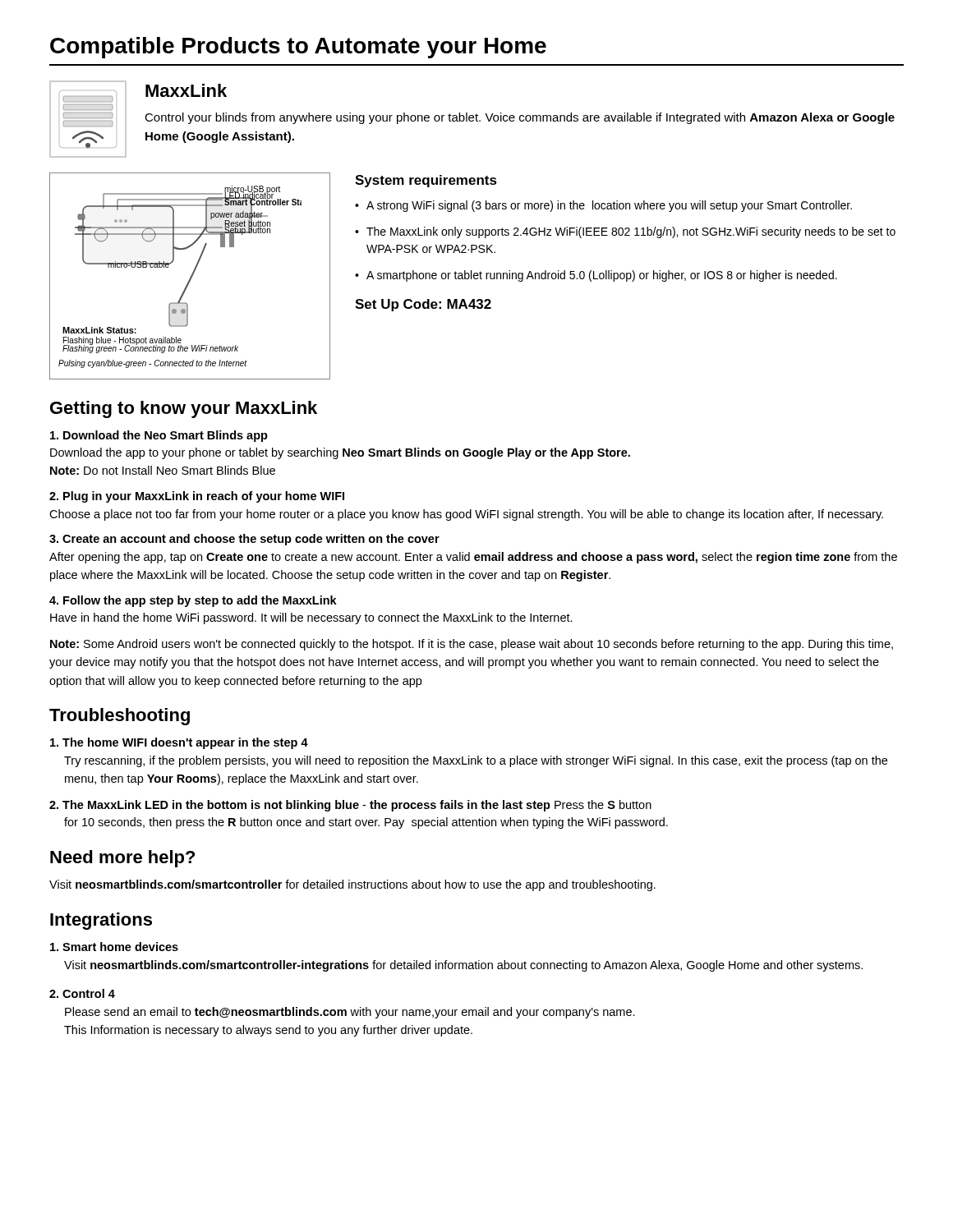The width and height of the screenshot is (953, 1232).
Task: Click on the element starting "Set Up Code:"
Action: (423, 305)
